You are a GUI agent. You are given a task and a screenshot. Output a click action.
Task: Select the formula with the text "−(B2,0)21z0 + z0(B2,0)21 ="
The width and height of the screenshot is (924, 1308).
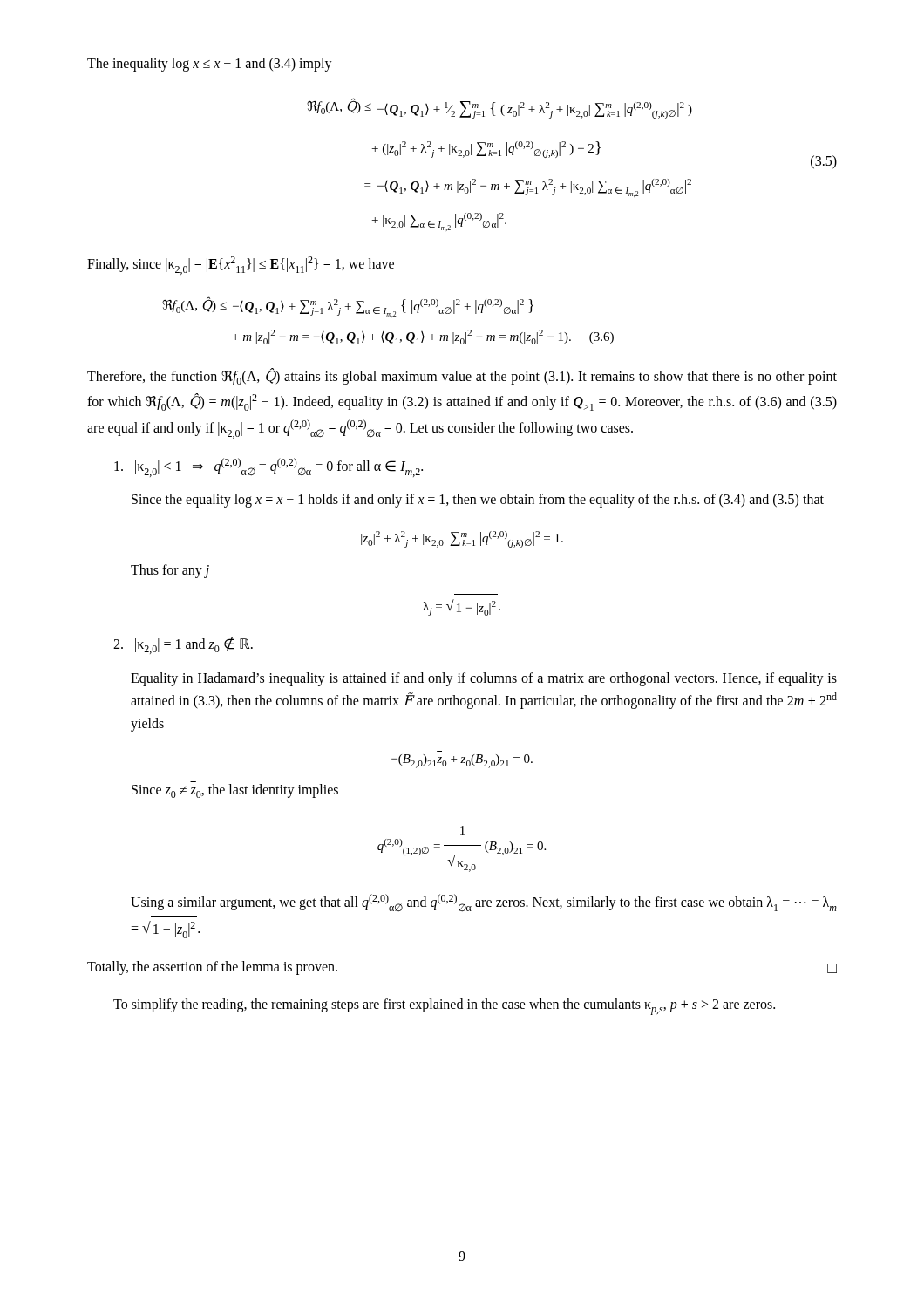462,760
